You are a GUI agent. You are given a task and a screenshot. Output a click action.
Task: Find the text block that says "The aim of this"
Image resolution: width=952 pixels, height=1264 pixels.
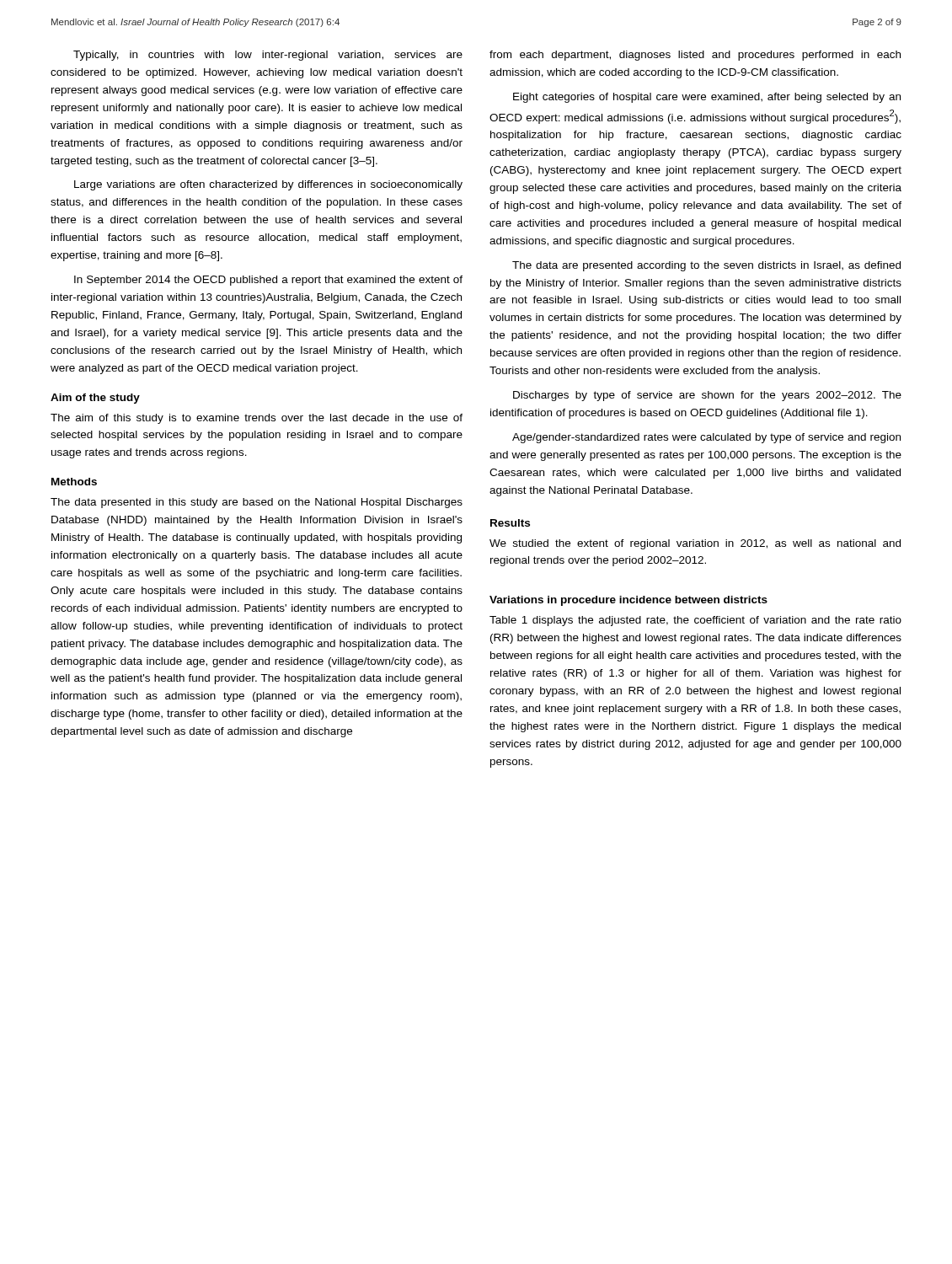click(x=257, y=436)
